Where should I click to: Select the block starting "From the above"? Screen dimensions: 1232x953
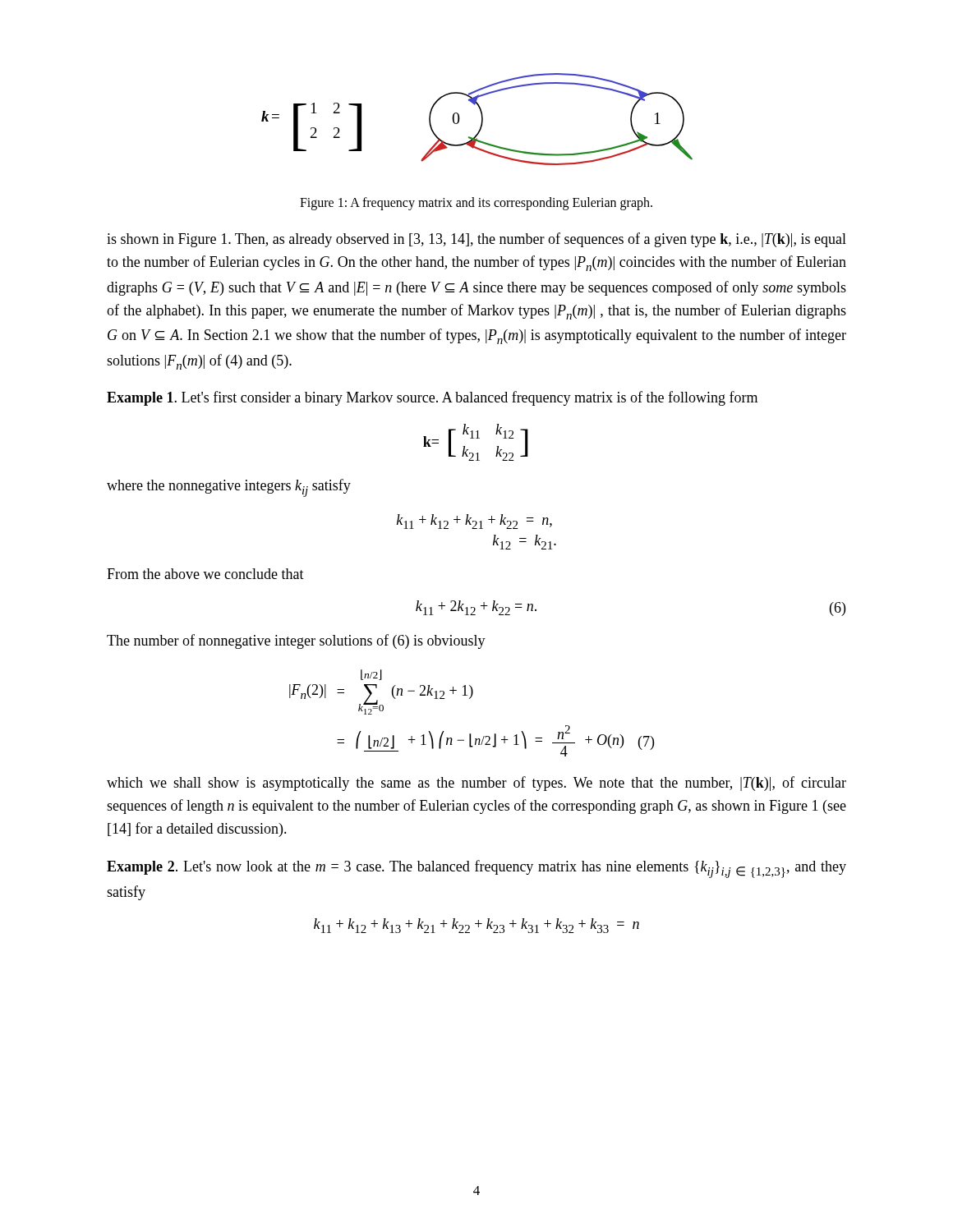click(205, 574)
